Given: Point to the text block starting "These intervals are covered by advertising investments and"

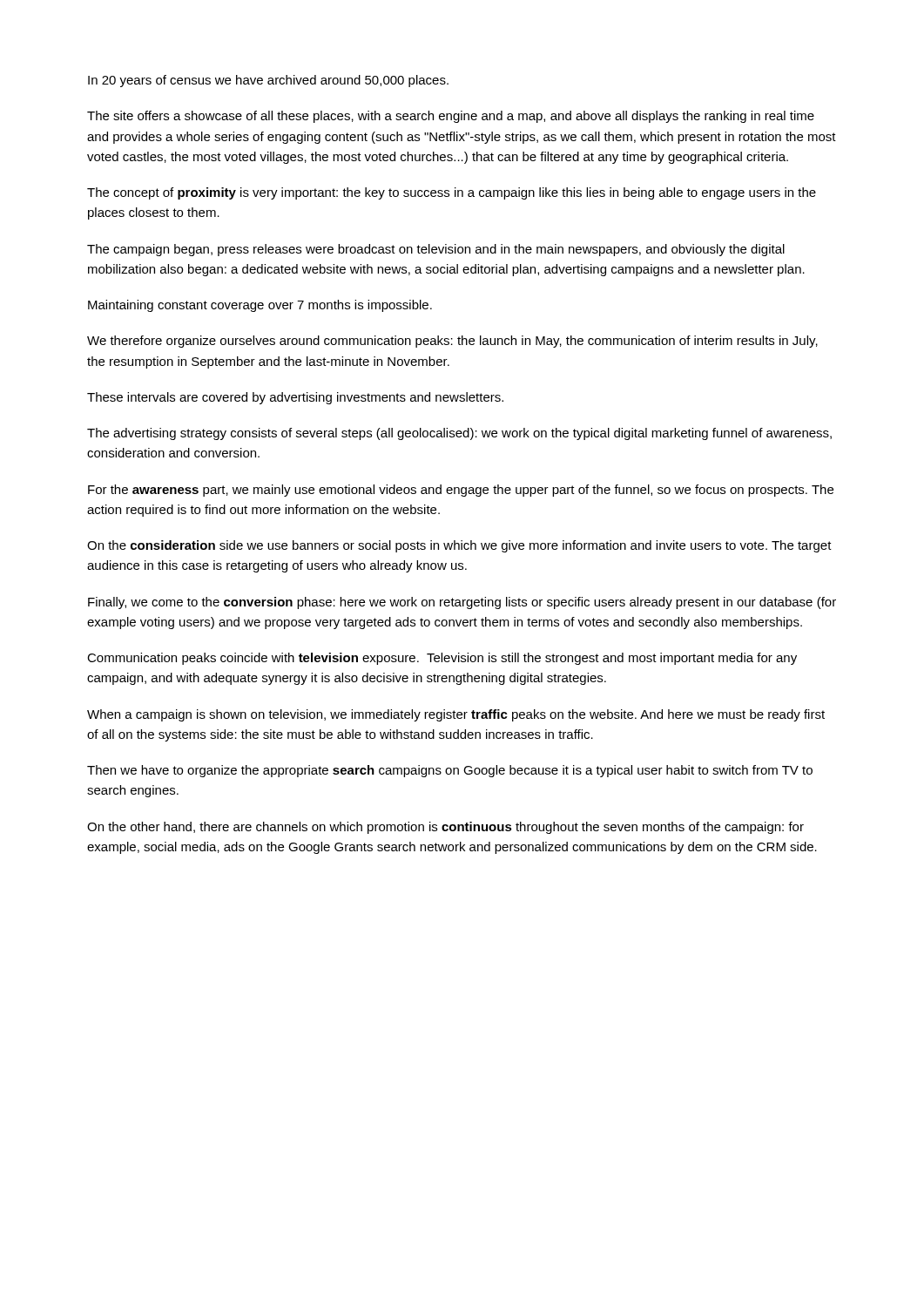Looking at the screenshot, I should (x=296, y=397).
